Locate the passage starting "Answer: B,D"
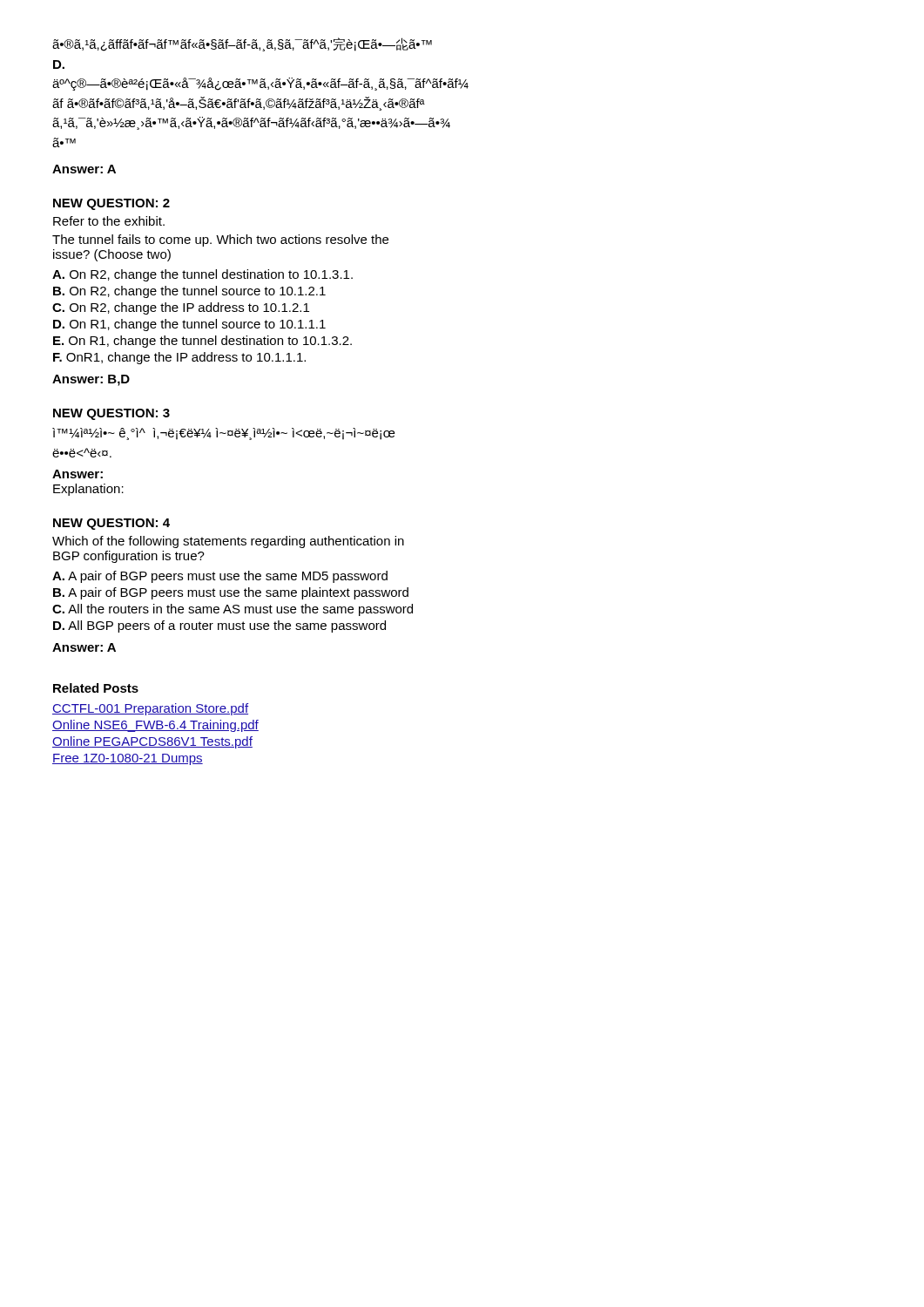The width and height of the screenshot is (924, 1307). [x=91, y=379]
